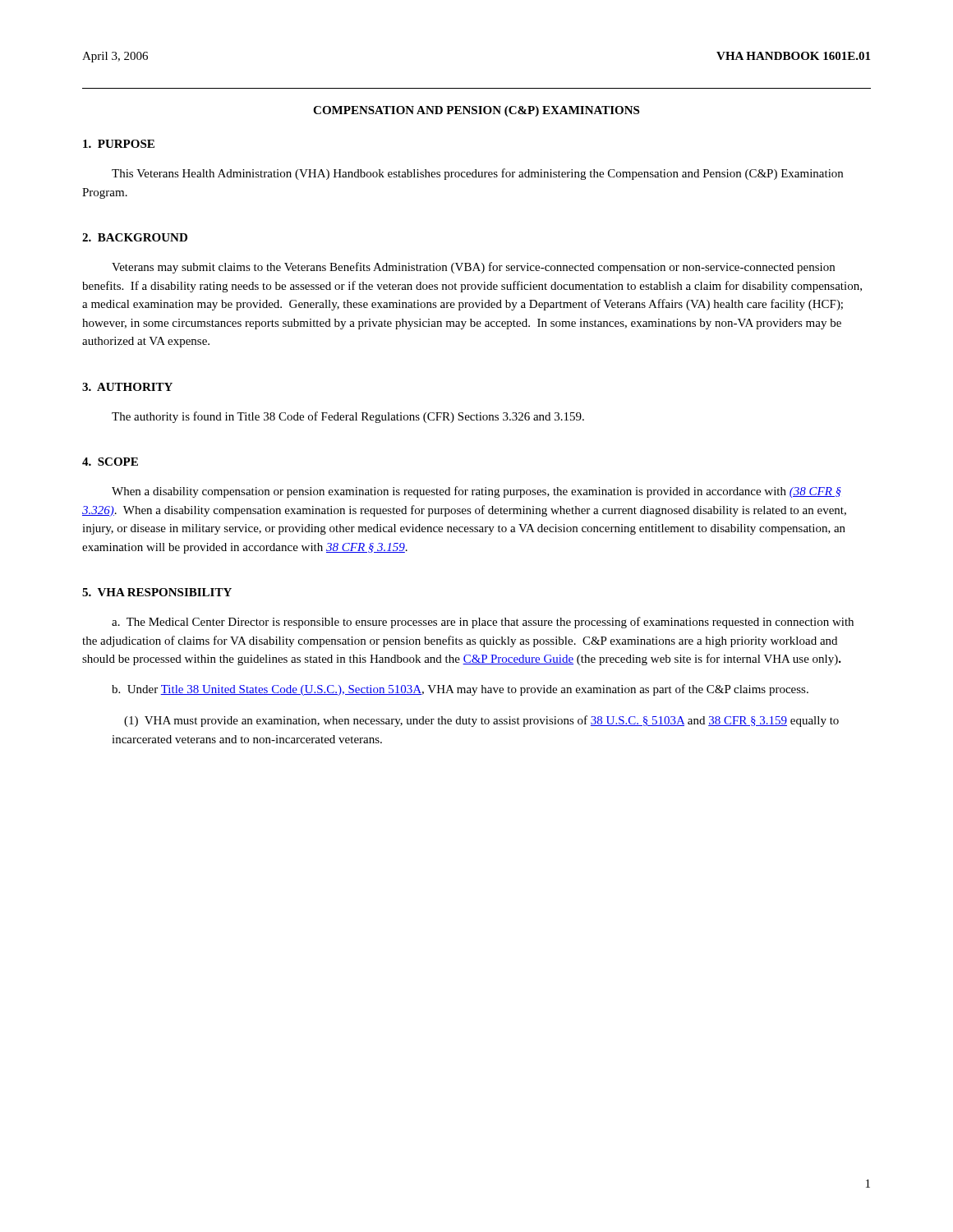
Task: Find the section header containing "1. PURPOSE"
Action: (x=119, y=144)
